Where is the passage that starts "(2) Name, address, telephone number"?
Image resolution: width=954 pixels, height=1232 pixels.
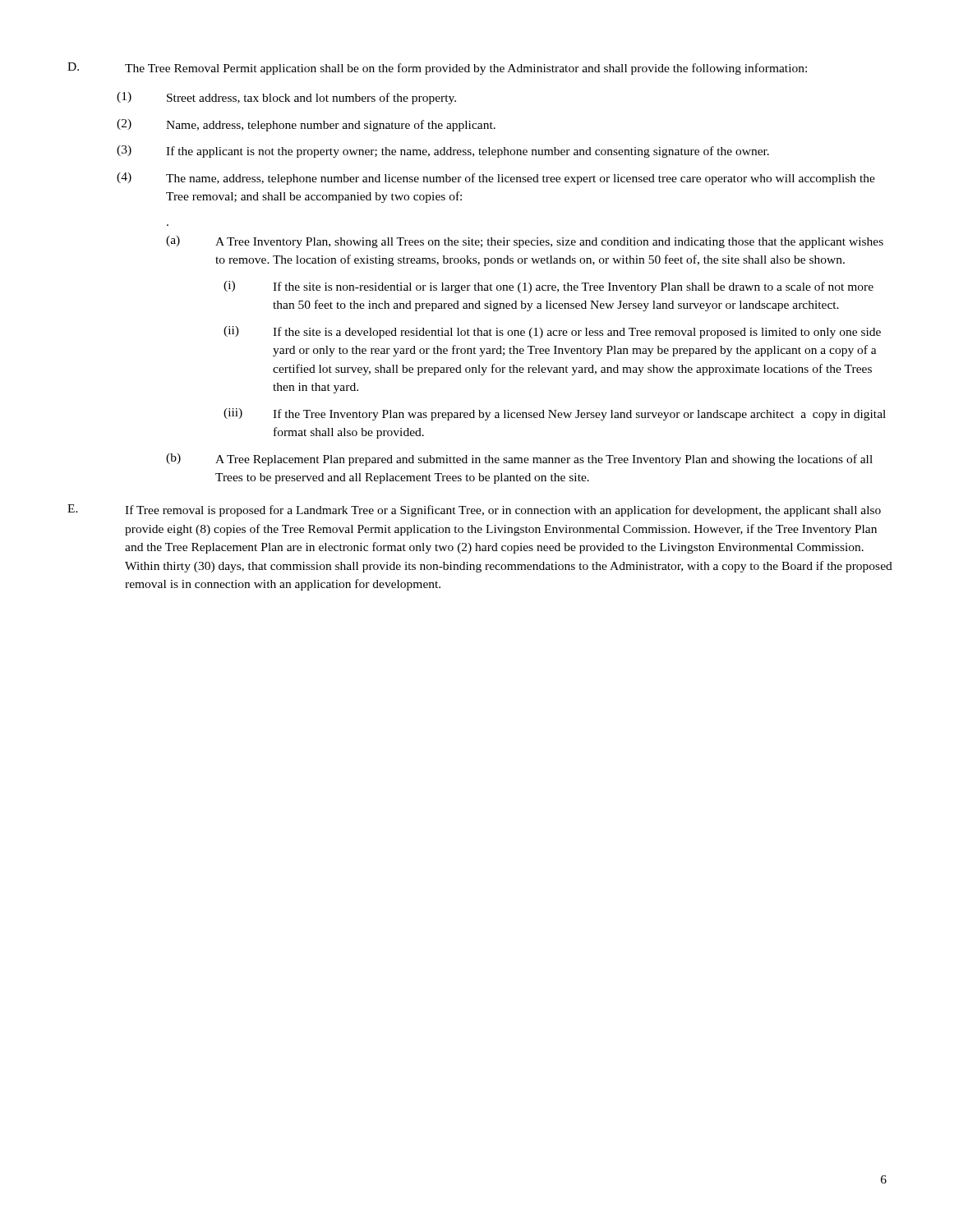[x=506, y=125]
